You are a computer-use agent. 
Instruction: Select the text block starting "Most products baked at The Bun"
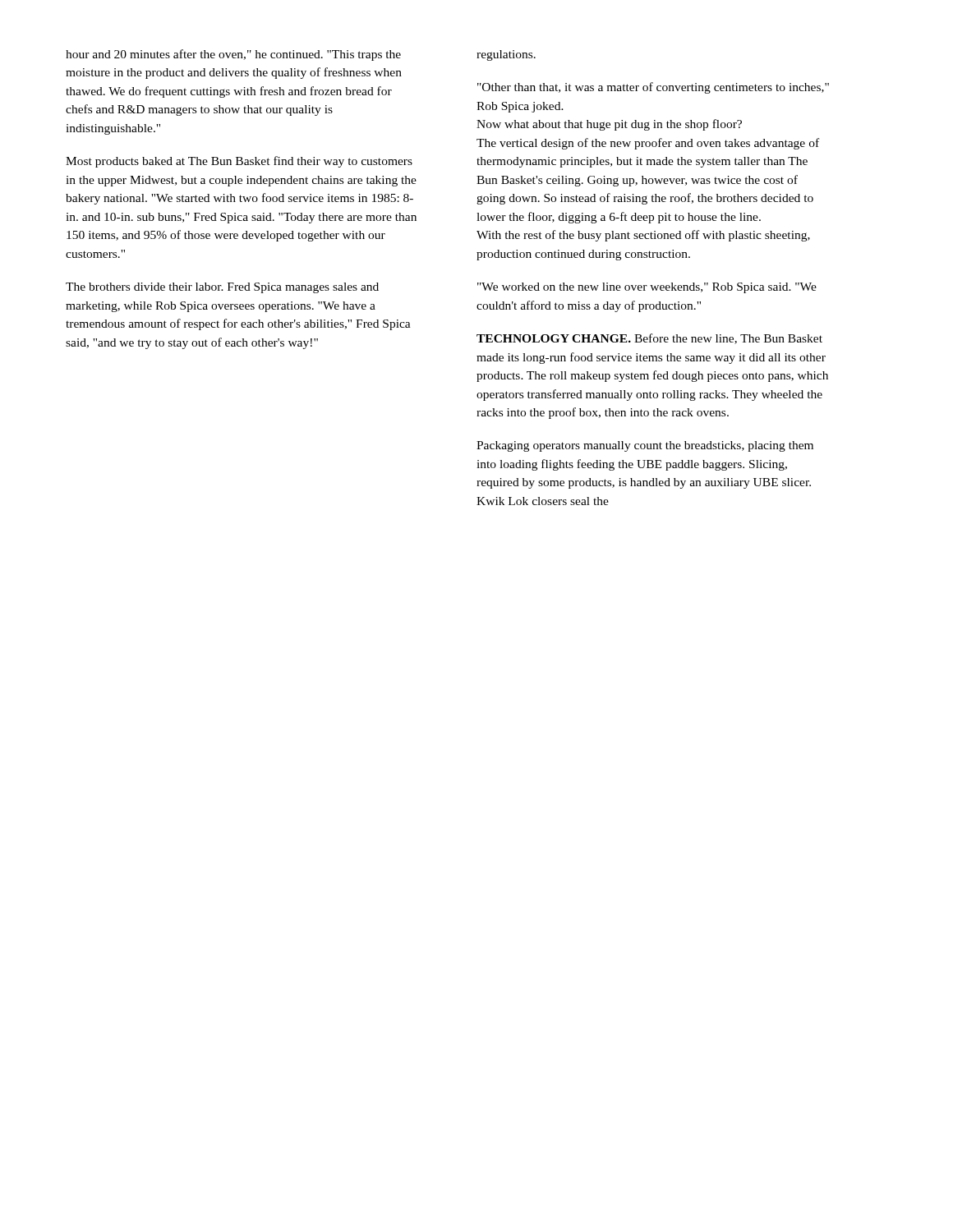[x=241, y=207]
